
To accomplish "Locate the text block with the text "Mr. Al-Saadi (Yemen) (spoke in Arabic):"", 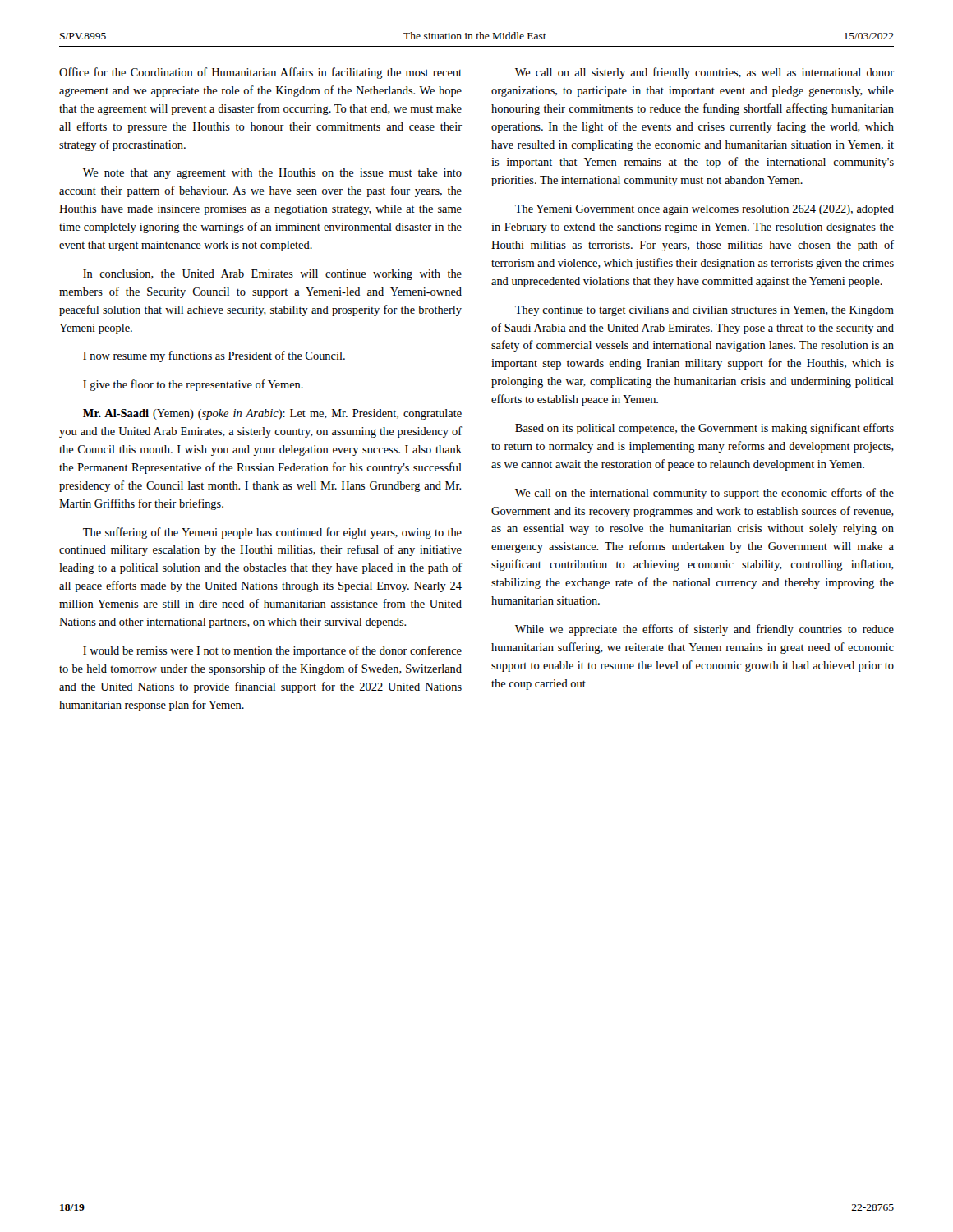I will coord(260,458).
